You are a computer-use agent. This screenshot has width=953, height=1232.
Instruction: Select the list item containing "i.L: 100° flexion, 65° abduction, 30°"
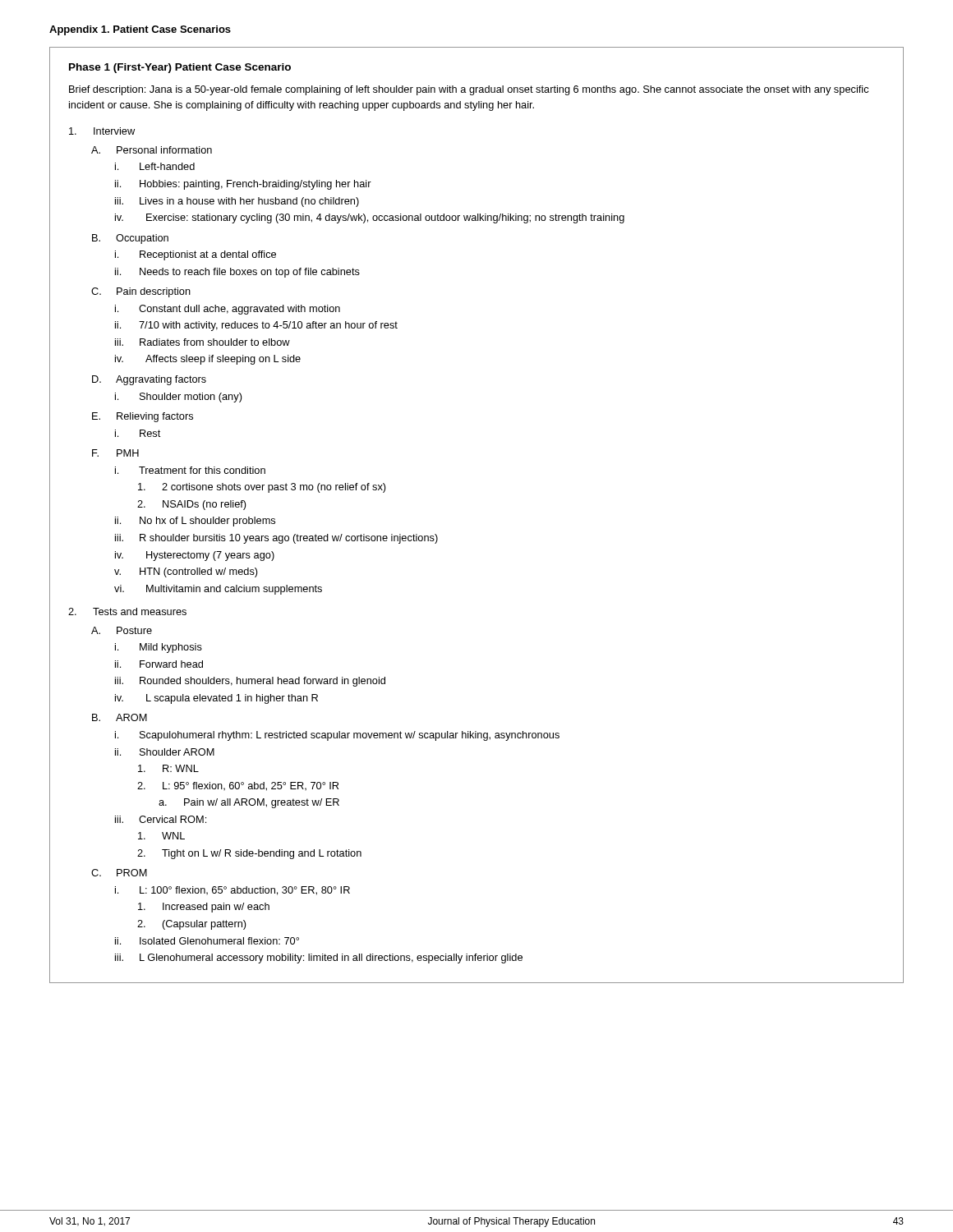232,890
